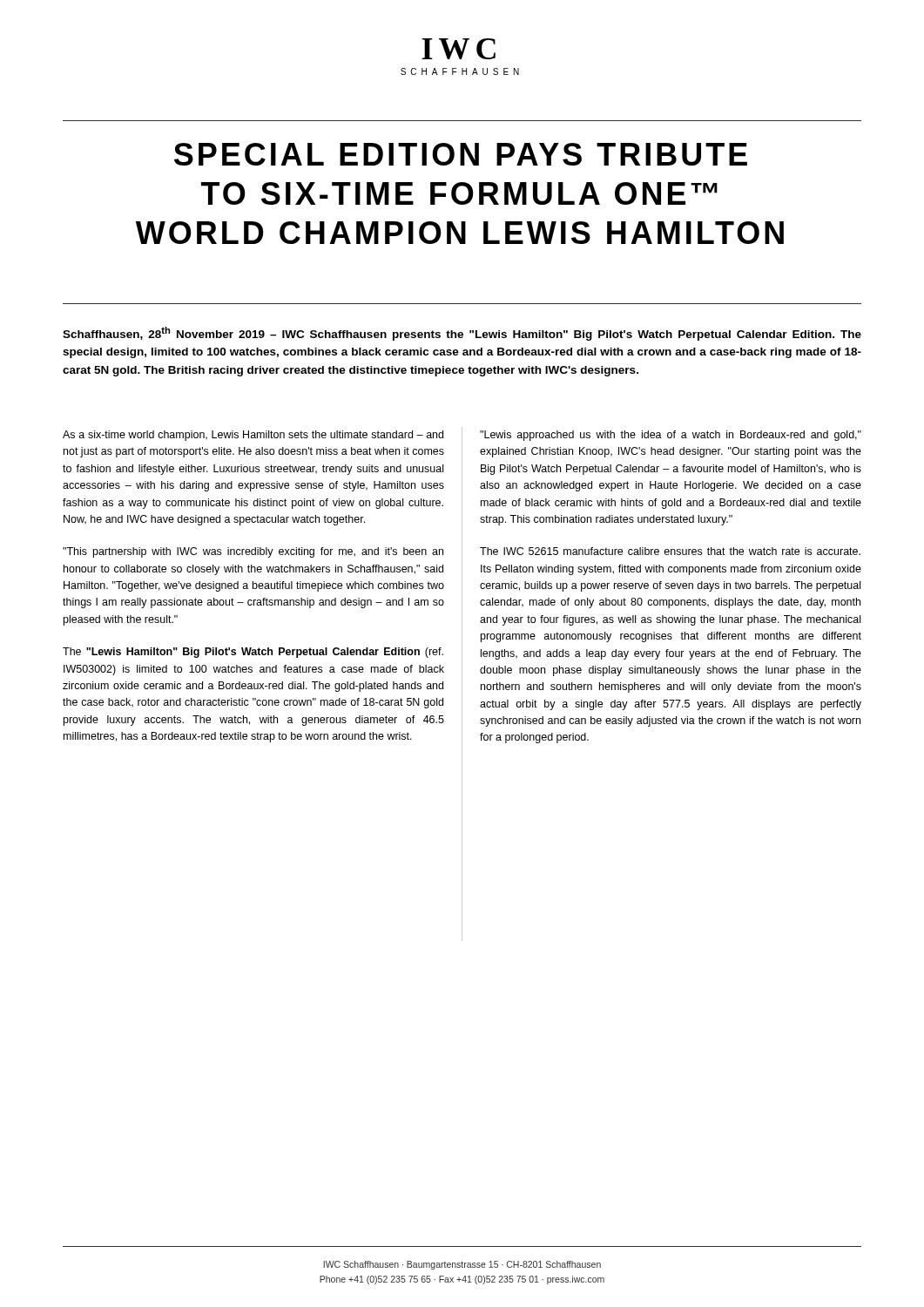Select the title with the text "Special Edition Pays"
The image size is (924, 1307).
[462, 194]
